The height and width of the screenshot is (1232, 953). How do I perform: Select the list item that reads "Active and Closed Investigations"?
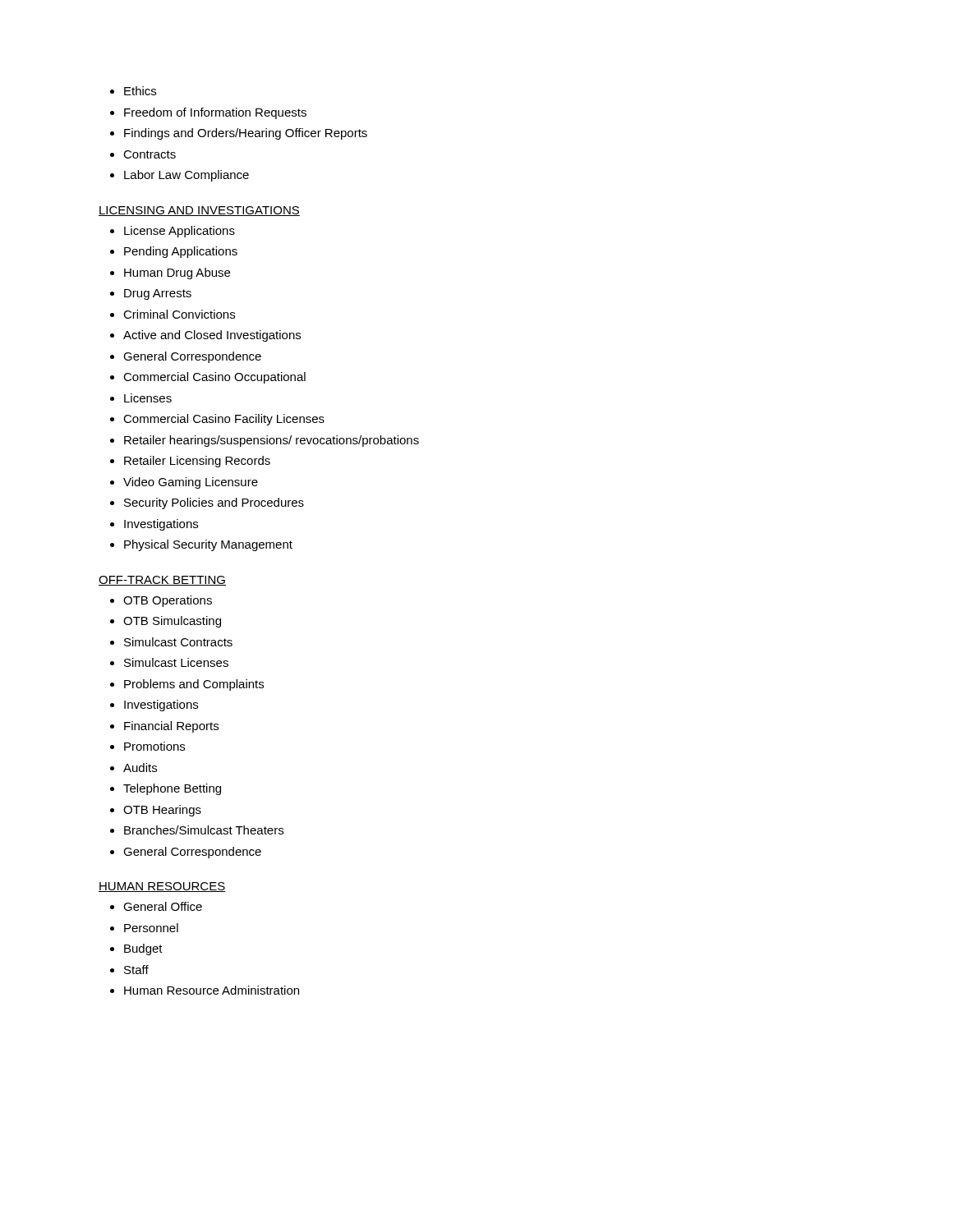coord(212,336)
